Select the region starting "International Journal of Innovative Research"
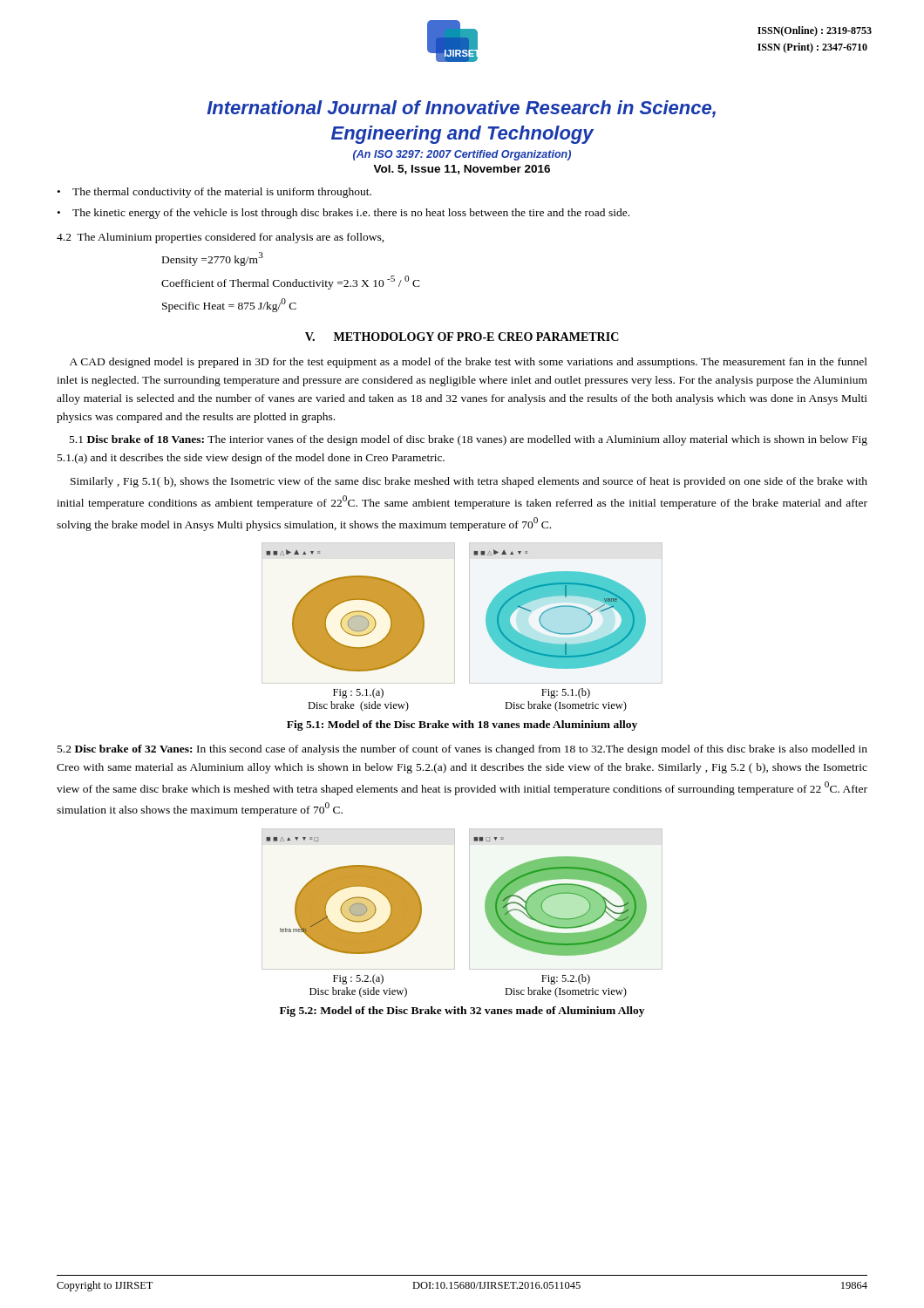Viewport: 924px width, 1308px height. [462, 120]
